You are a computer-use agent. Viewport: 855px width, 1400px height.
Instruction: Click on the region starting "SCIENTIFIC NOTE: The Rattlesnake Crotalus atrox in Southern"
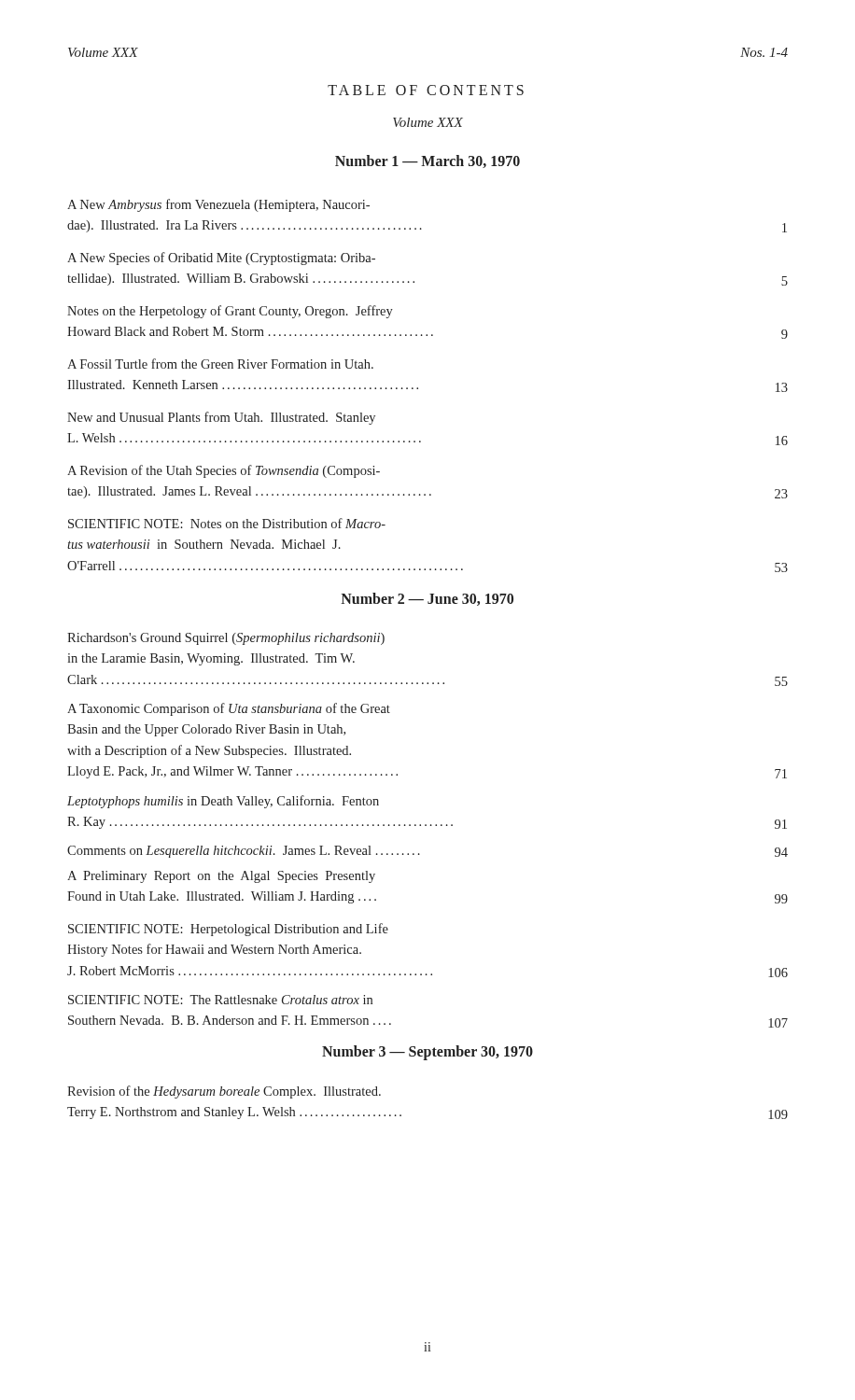coord(220,1000)
